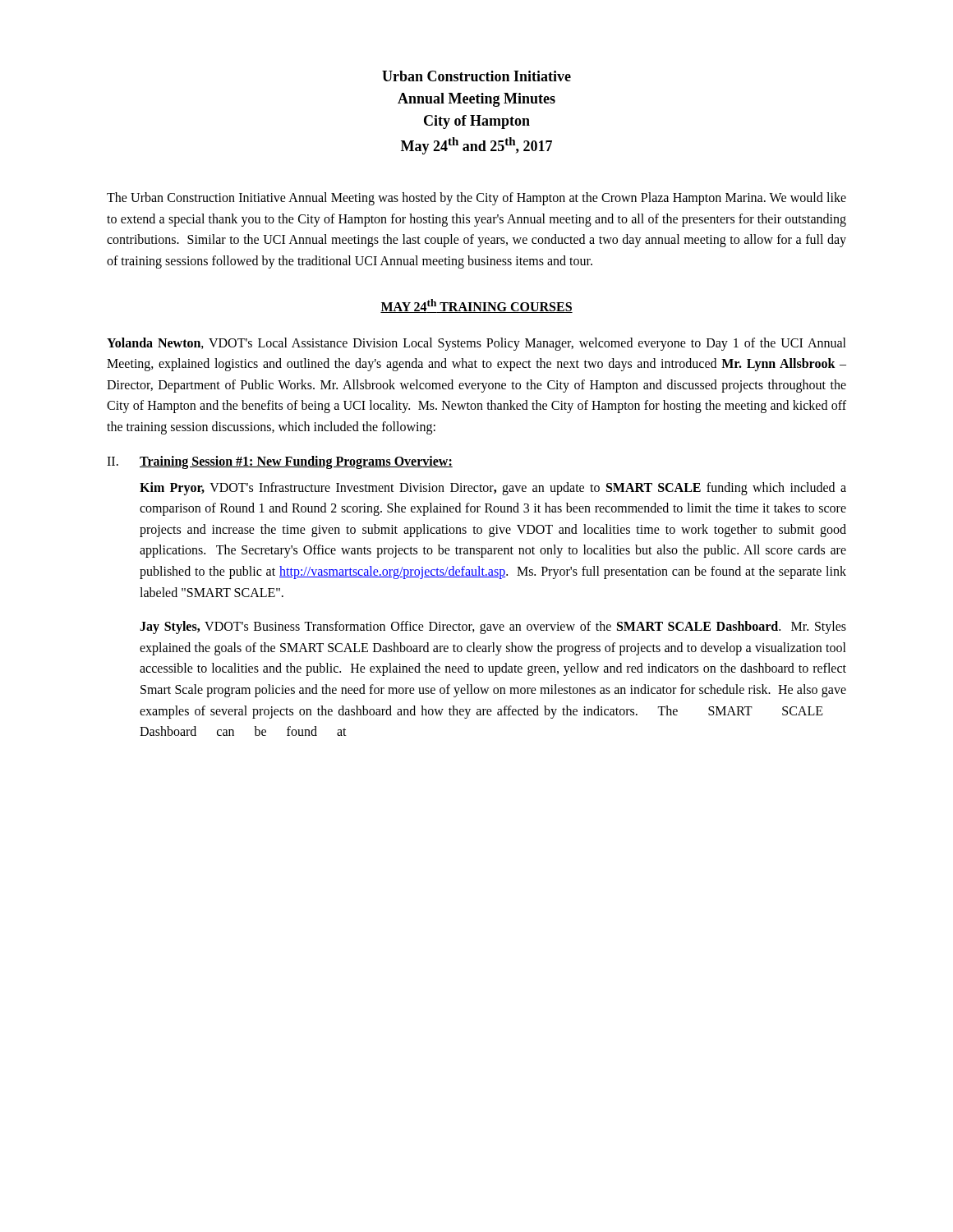Viewport: 953px width, 1232px height.
Task: Navigate to the block starting "The Urban Construction Initiative Annual"
Action: (x=476, y=229)
